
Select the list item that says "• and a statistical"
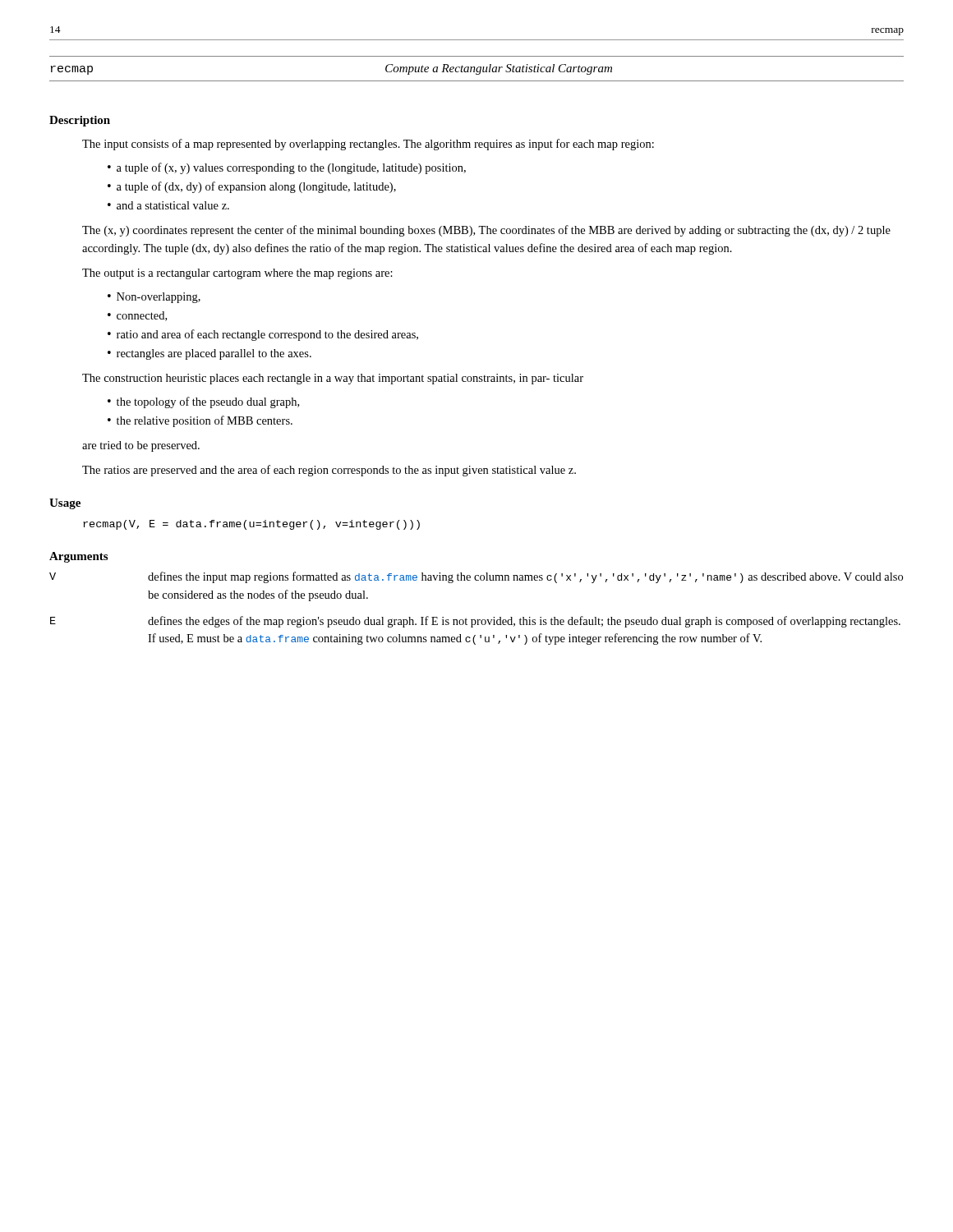(168, 206)
